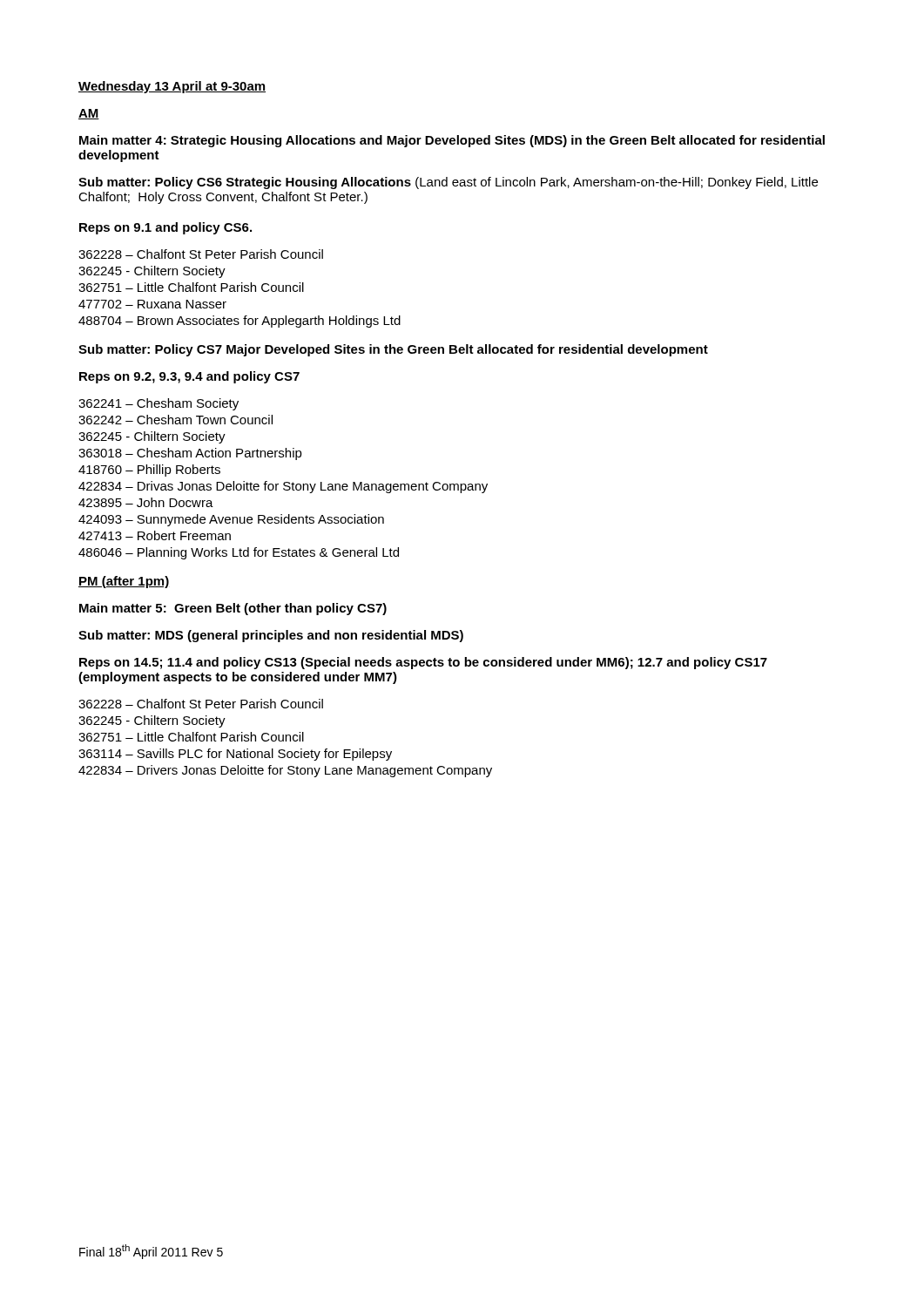
Task: Navigate to the element starting "Reps on 9.1 and policy CS6."
Action: 165,227
